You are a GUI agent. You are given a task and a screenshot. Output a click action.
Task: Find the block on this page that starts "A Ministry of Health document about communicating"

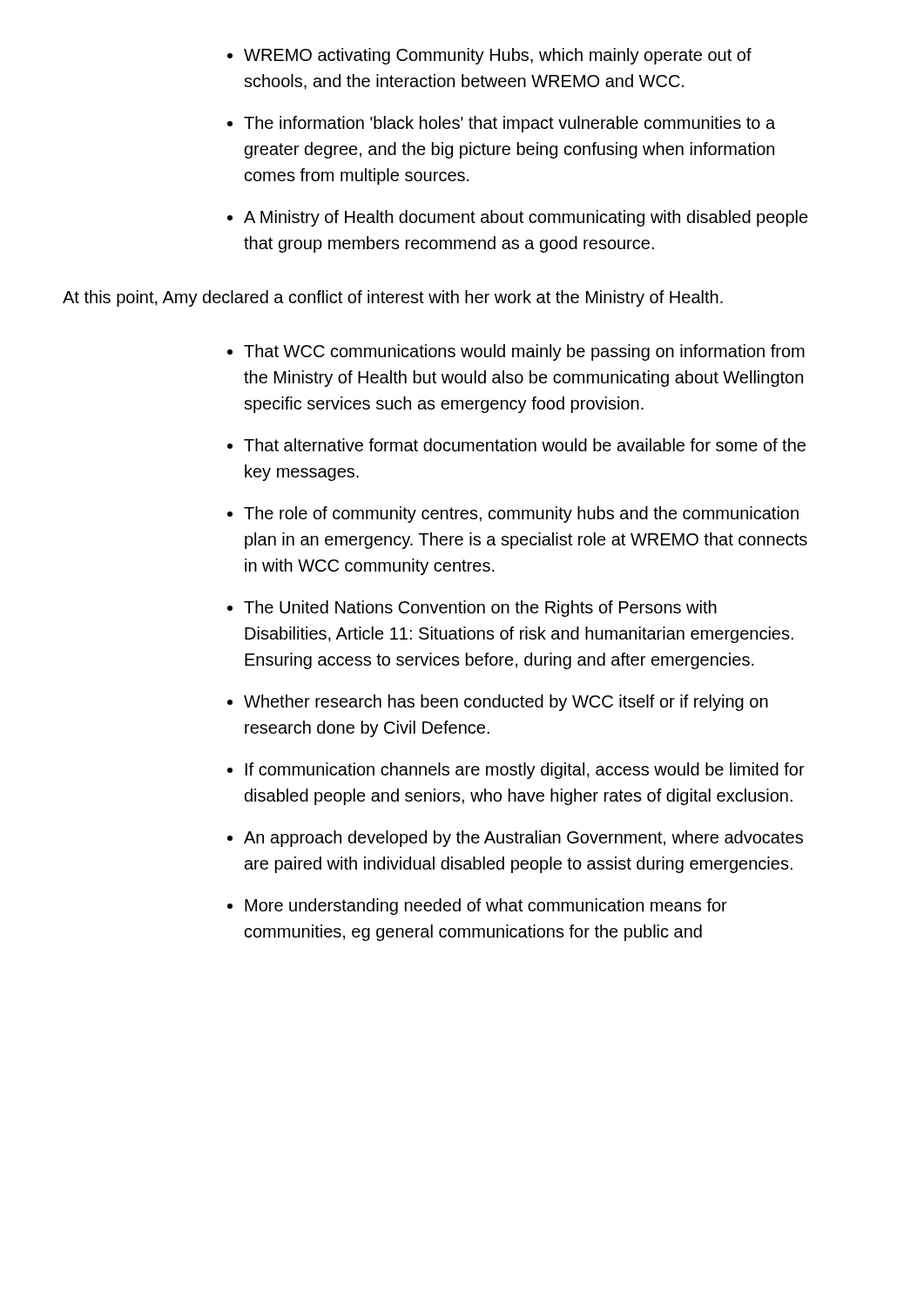526,230
